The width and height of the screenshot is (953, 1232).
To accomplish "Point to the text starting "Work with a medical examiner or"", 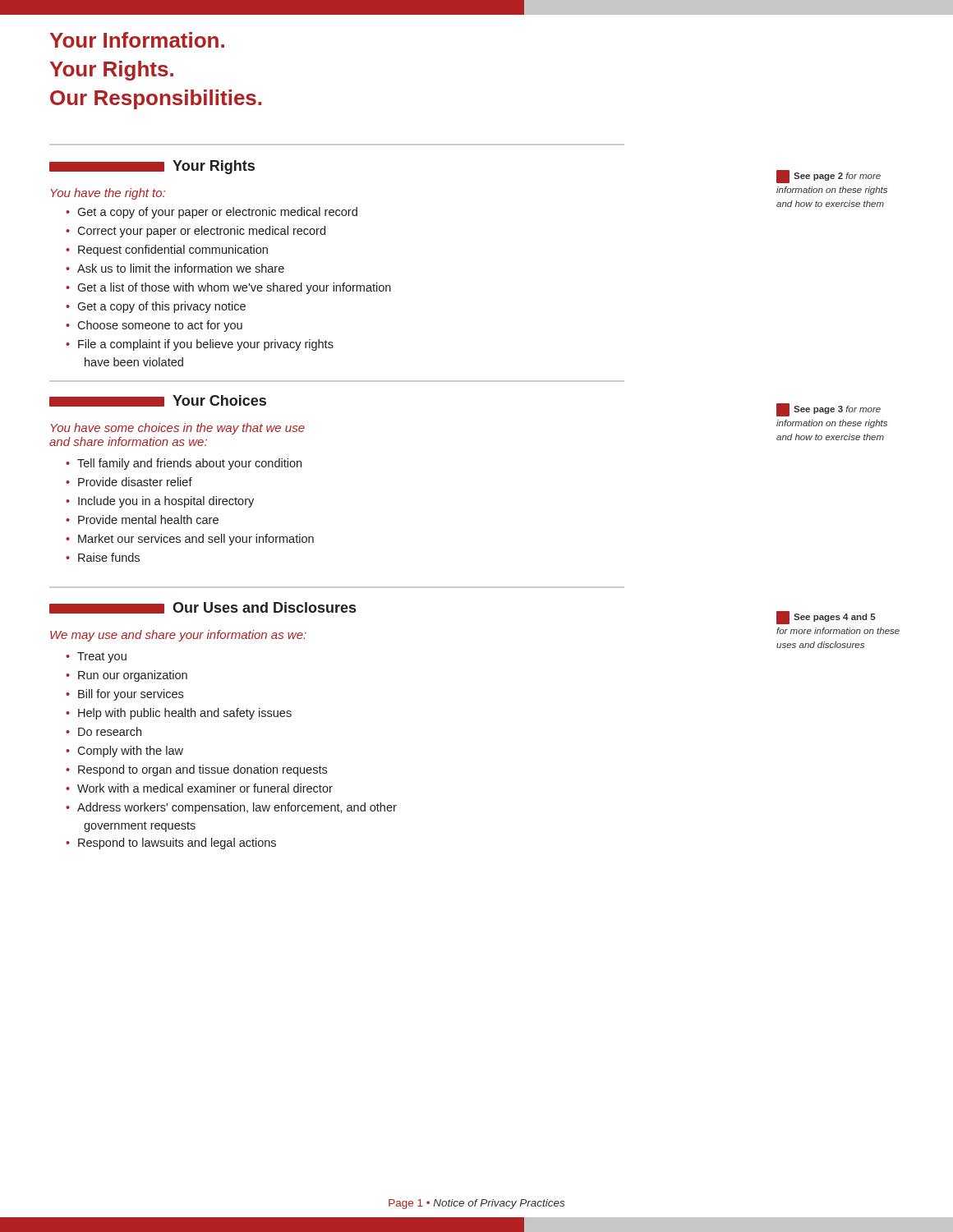I will [x=329, y=789].
